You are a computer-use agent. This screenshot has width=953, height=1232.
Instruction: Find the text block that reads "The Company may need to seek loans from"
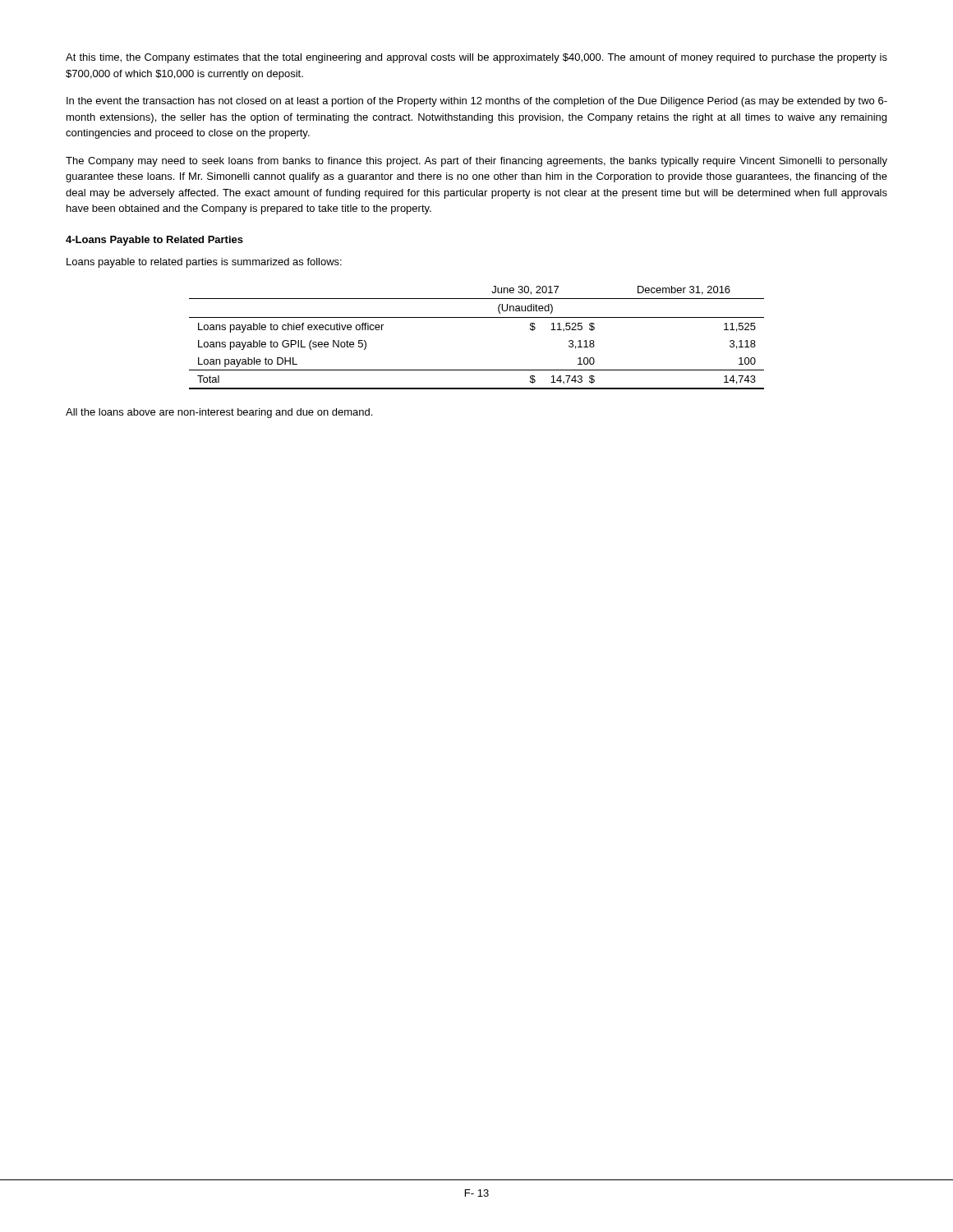click(476, 184)
